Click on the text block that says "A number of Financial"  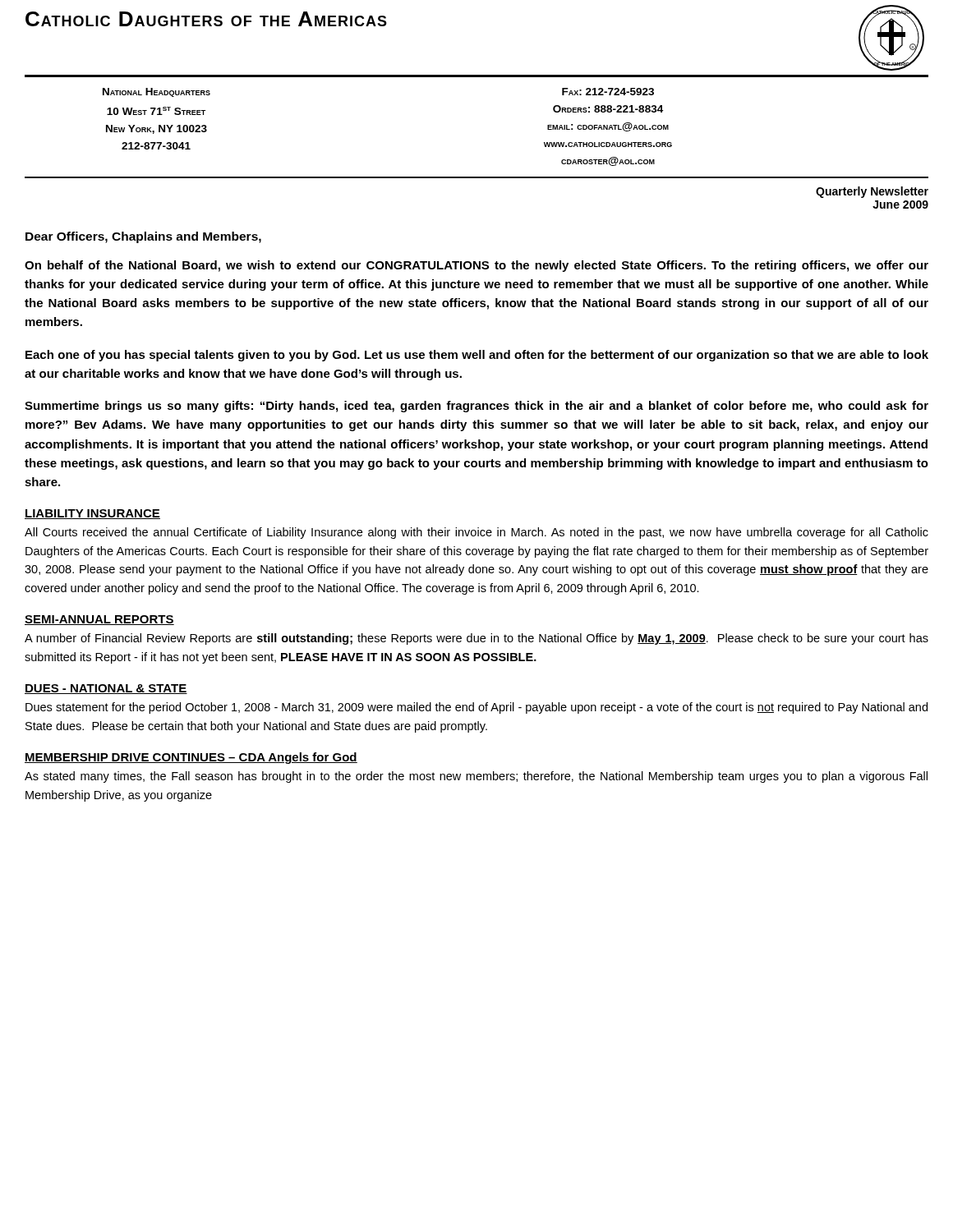point(476,648)
